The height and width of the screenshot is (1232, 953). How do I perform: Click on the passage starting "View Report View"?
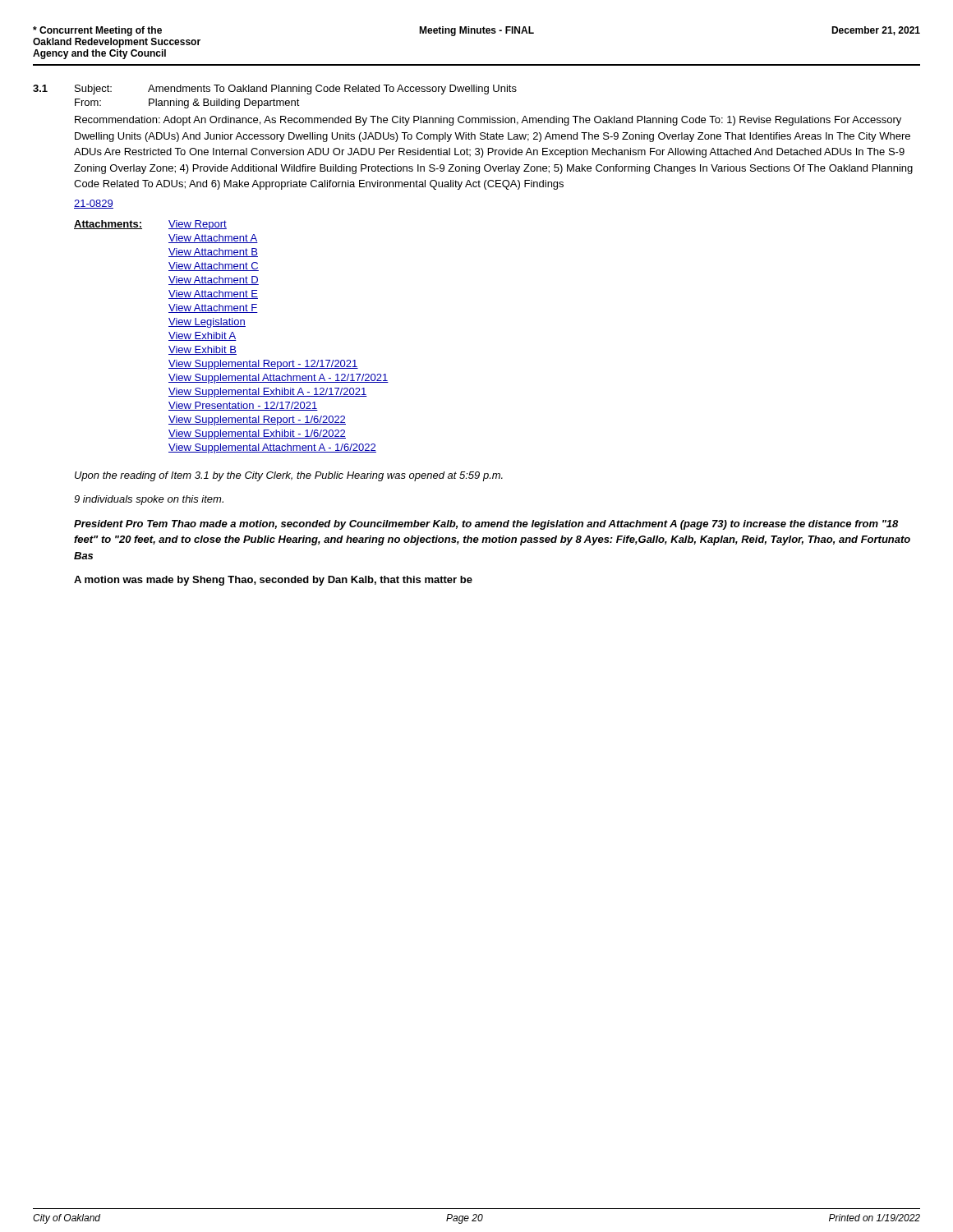(x=198, y=225)
